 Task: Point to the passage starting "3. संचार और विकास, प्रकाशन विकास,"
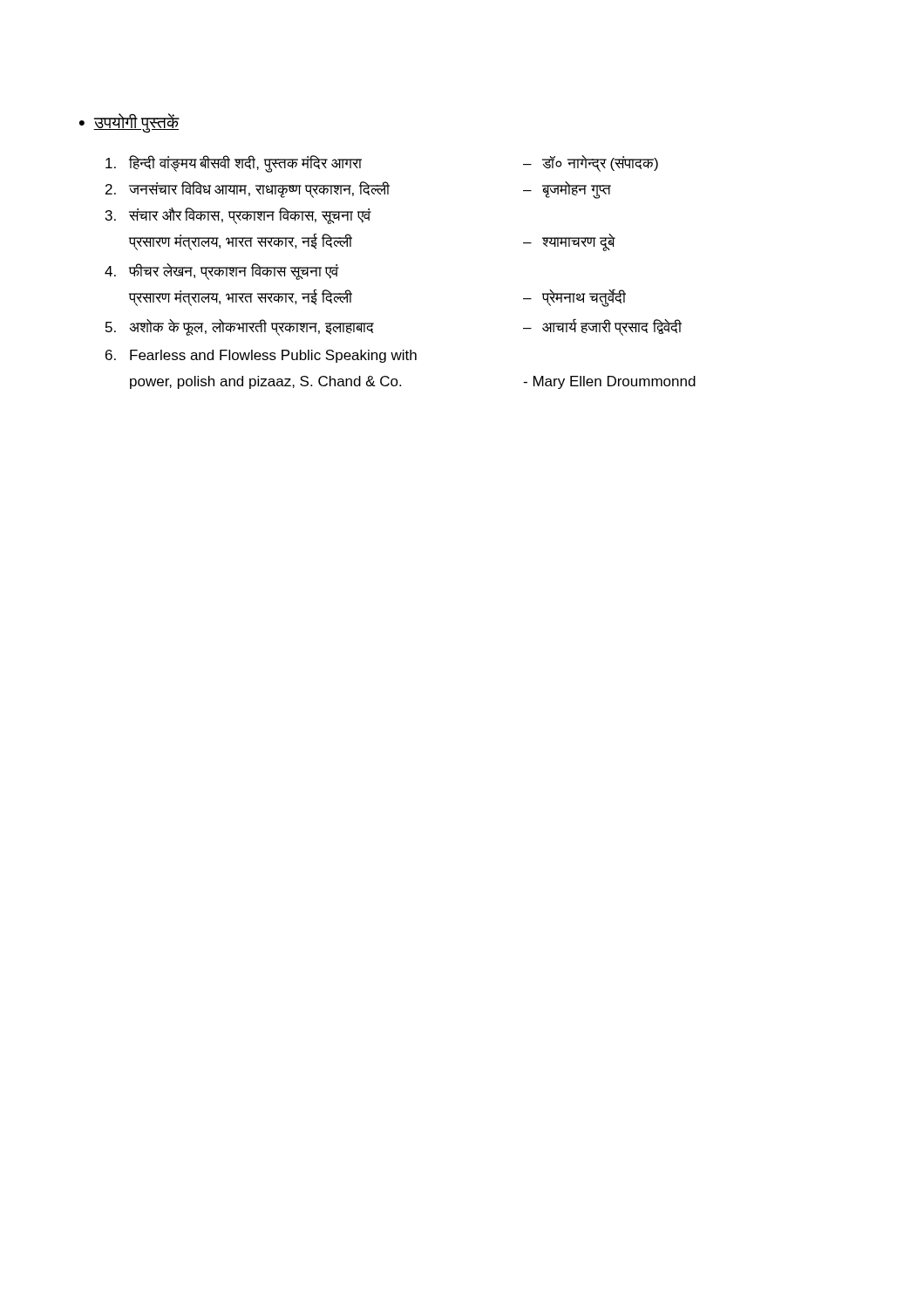pyautogui.click(x=309, y=216)
